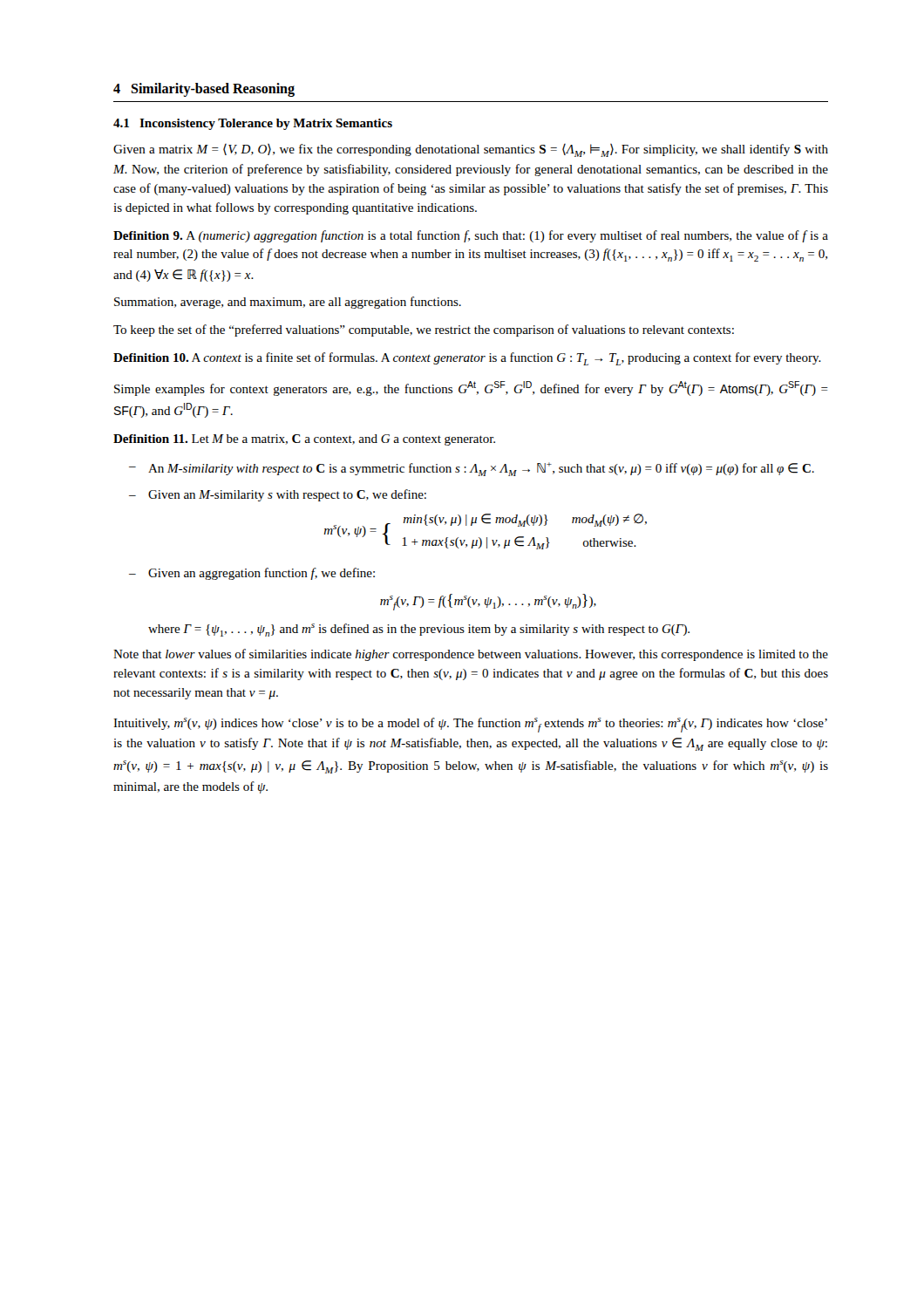Select the text that says "Summation, average, and maximum, are all aggregation functions."

[471, 303]
